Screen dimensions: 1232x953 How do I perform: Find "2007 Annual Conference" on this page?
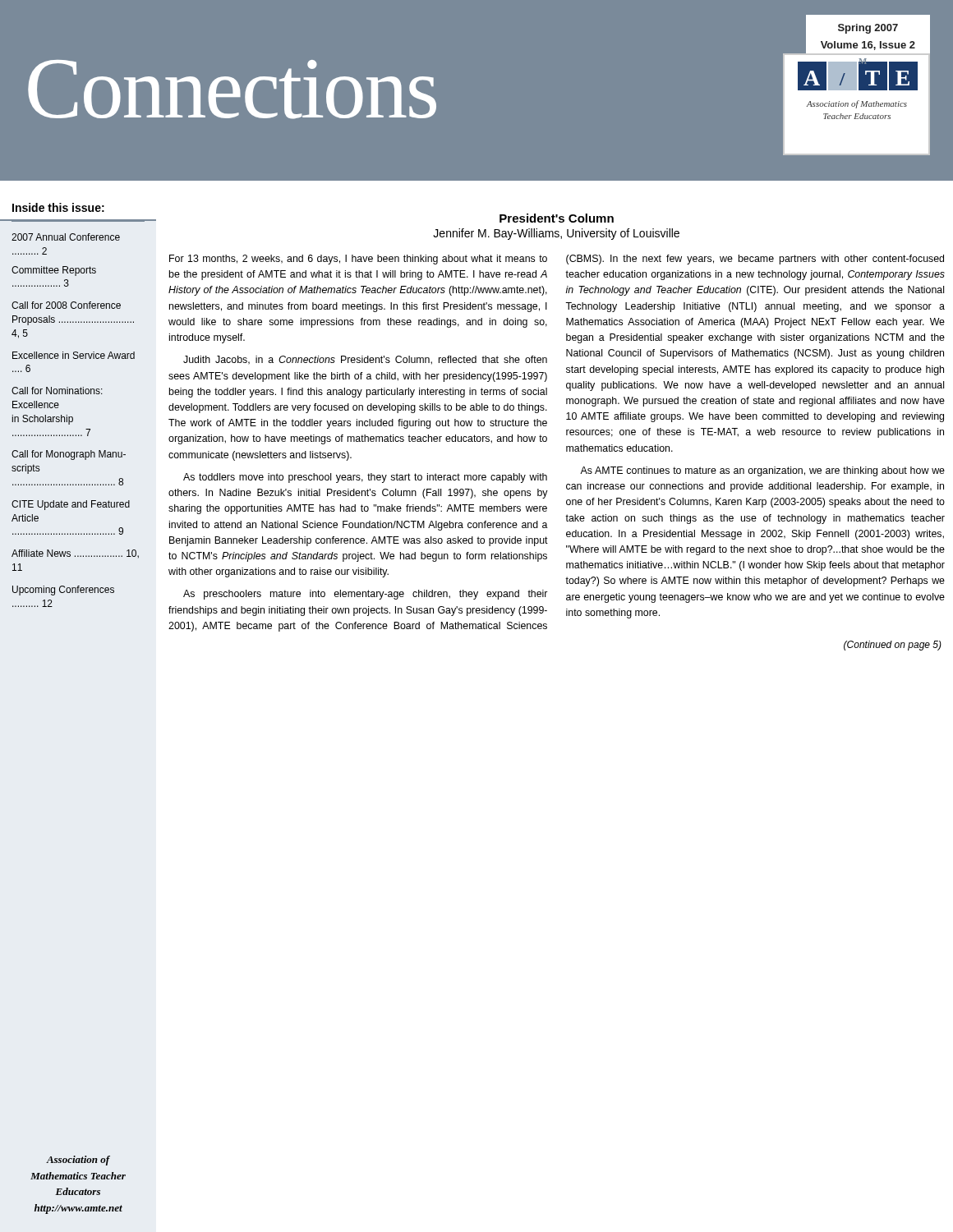pos(66,244)
